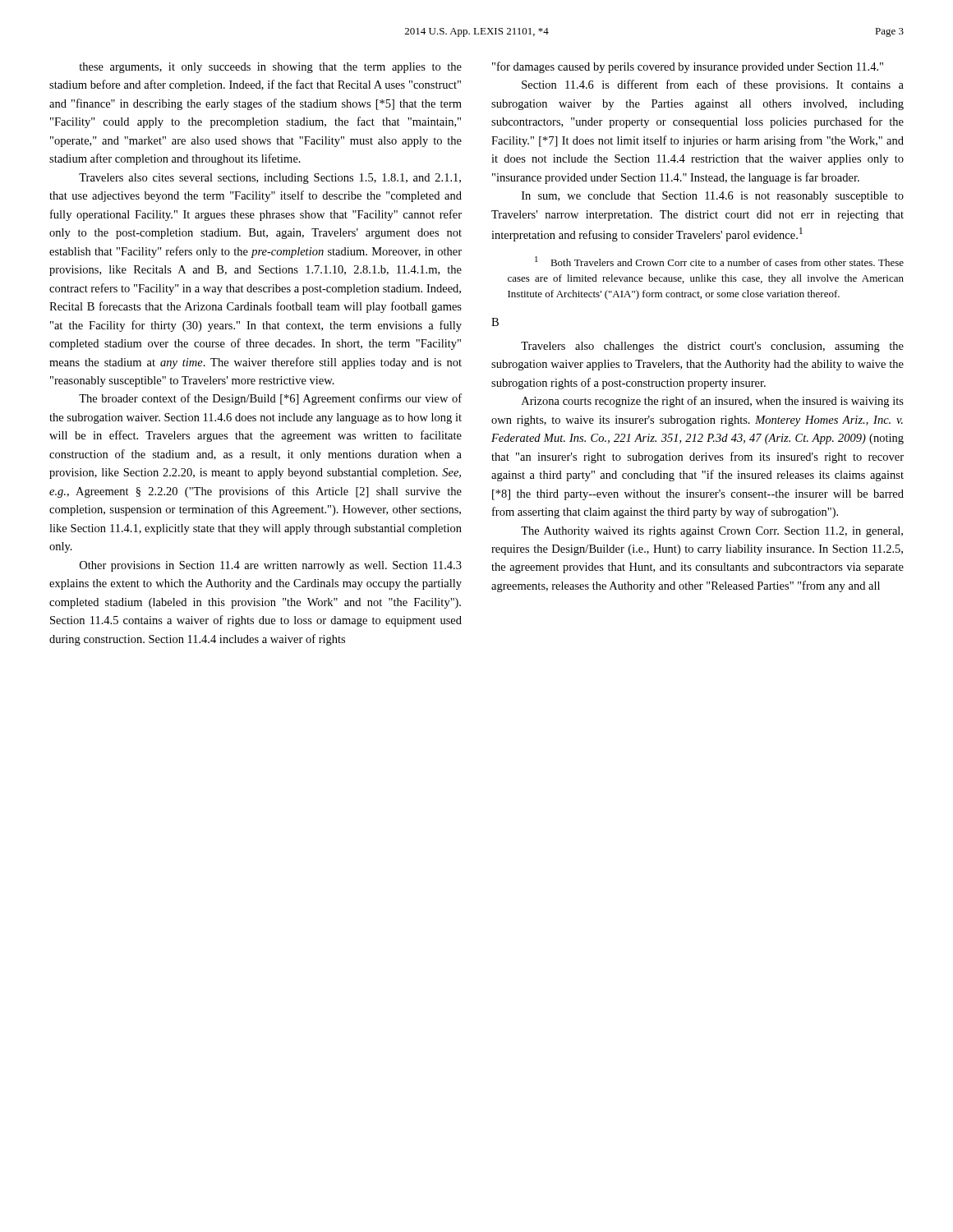Screen dimensions: 1232x953
Task: Find the block on this page that starts "The broader context of the"
Action: click(x=255, y=473)
